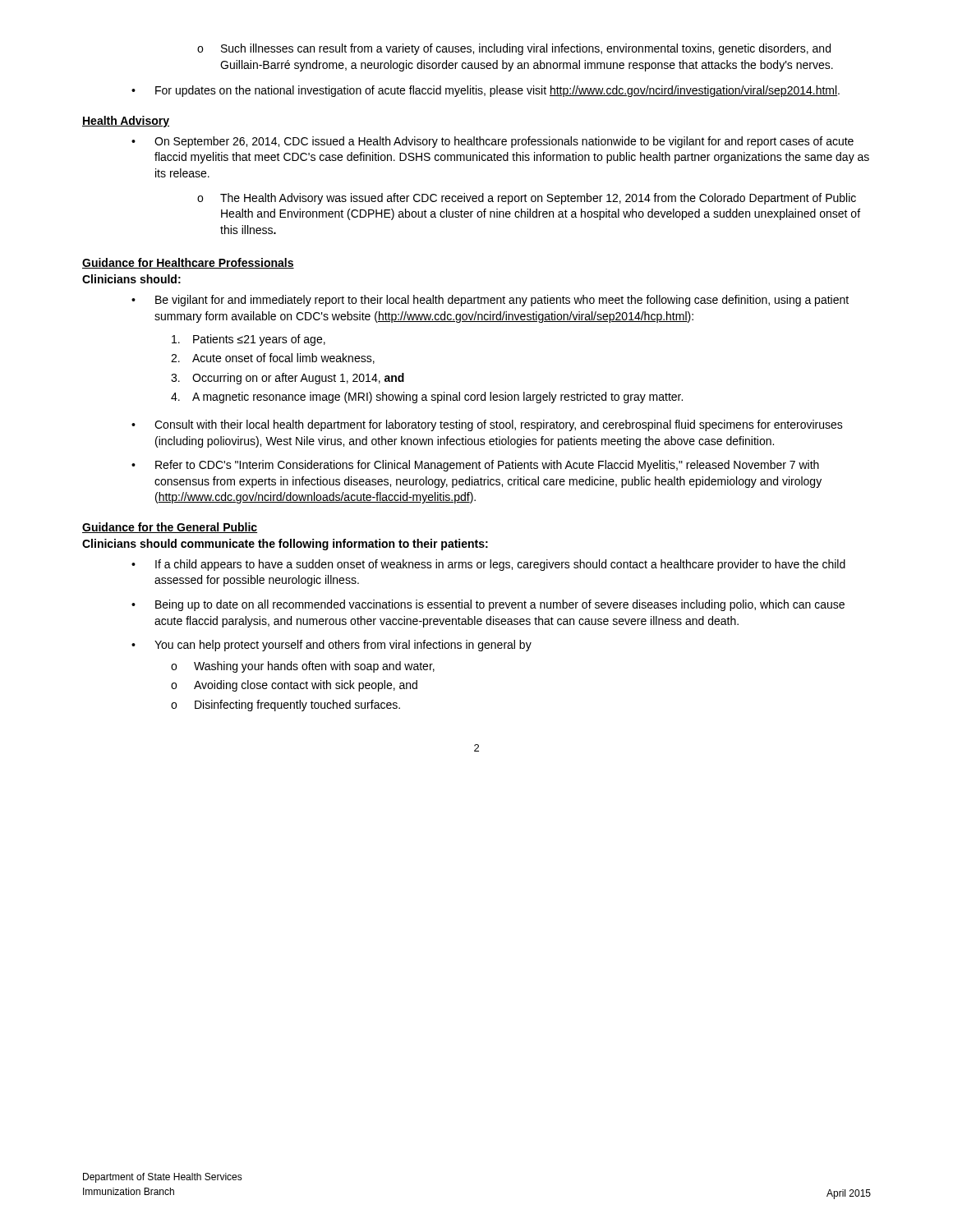
Task: Locate the section header containing "Guidance for Healthcare Professionals"
Action: [188, 263]
